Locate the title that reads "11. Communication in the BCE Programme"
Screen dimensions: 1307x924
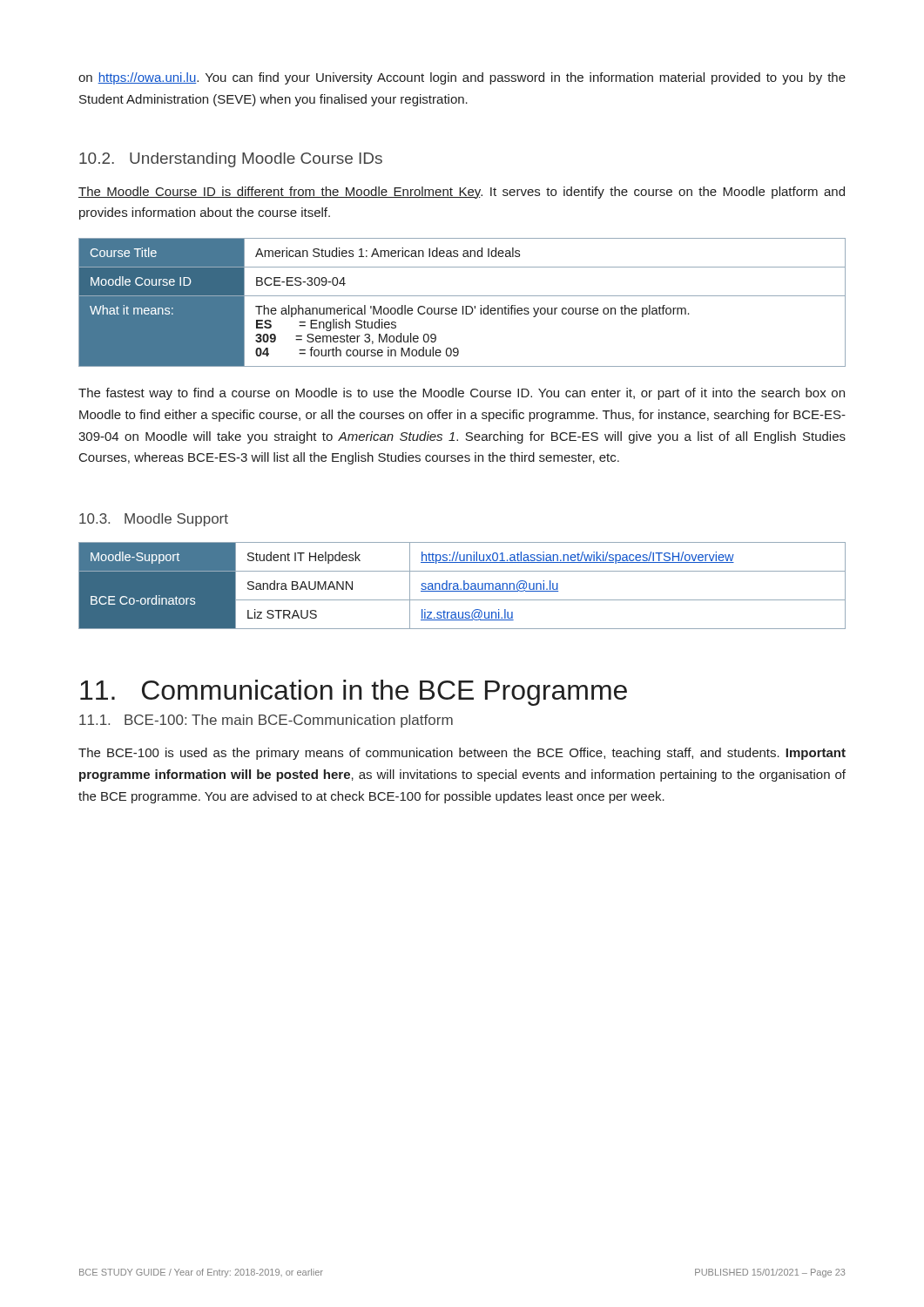pos(462,691)
